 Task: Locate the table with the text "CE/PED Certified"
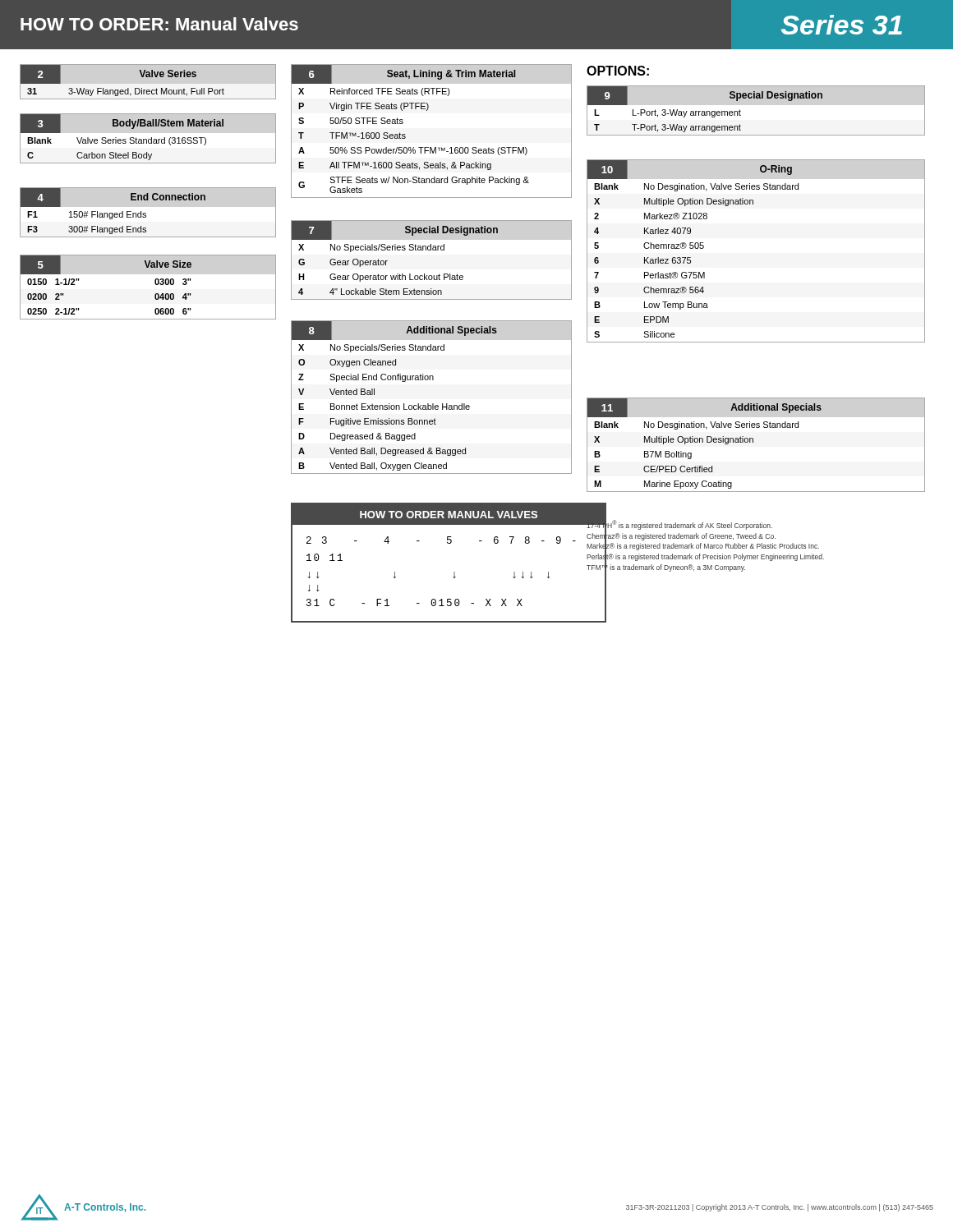coord(756,445)
